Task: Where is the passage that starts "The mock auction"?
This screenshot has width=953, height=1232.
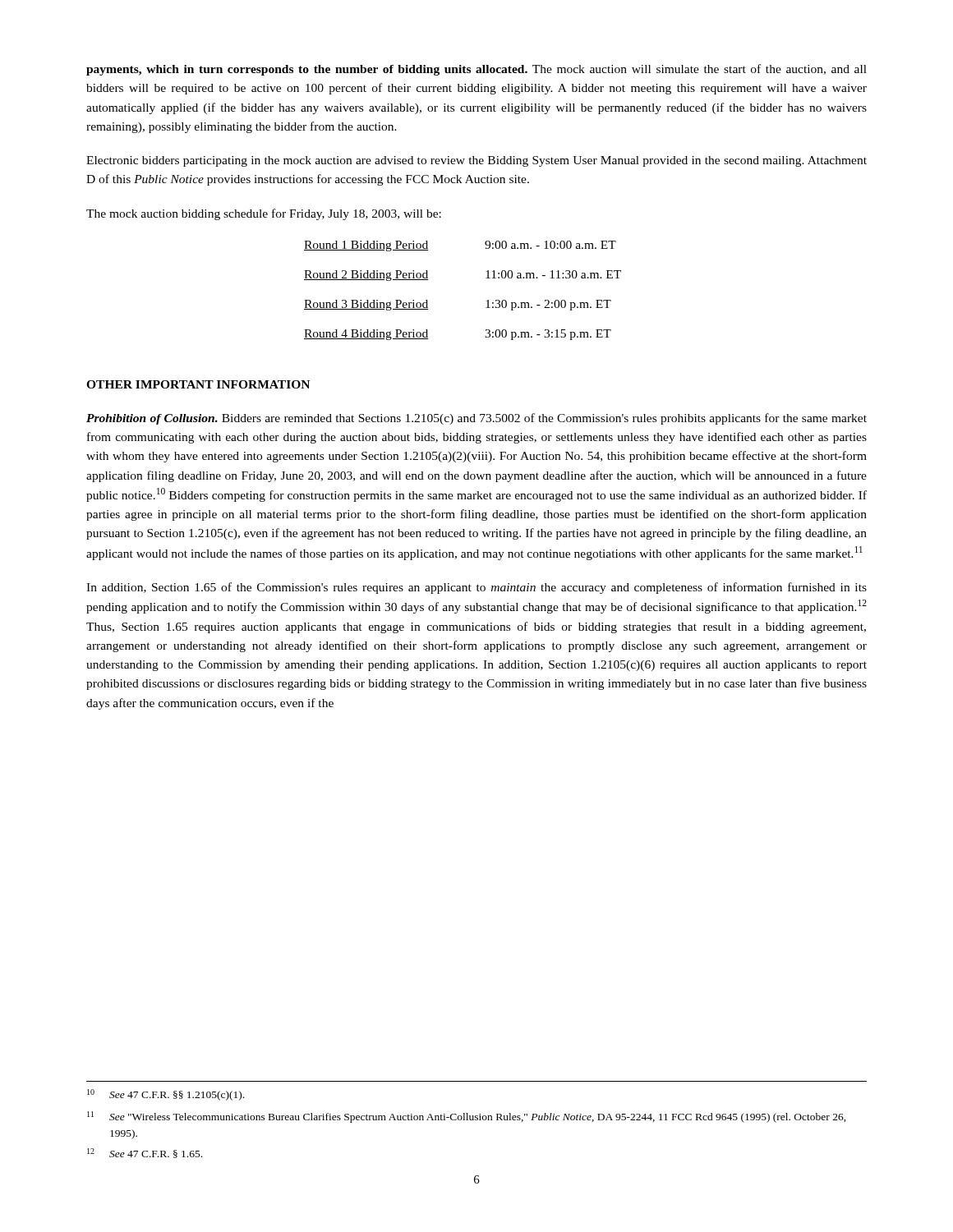Action: (x=264, y=213)
